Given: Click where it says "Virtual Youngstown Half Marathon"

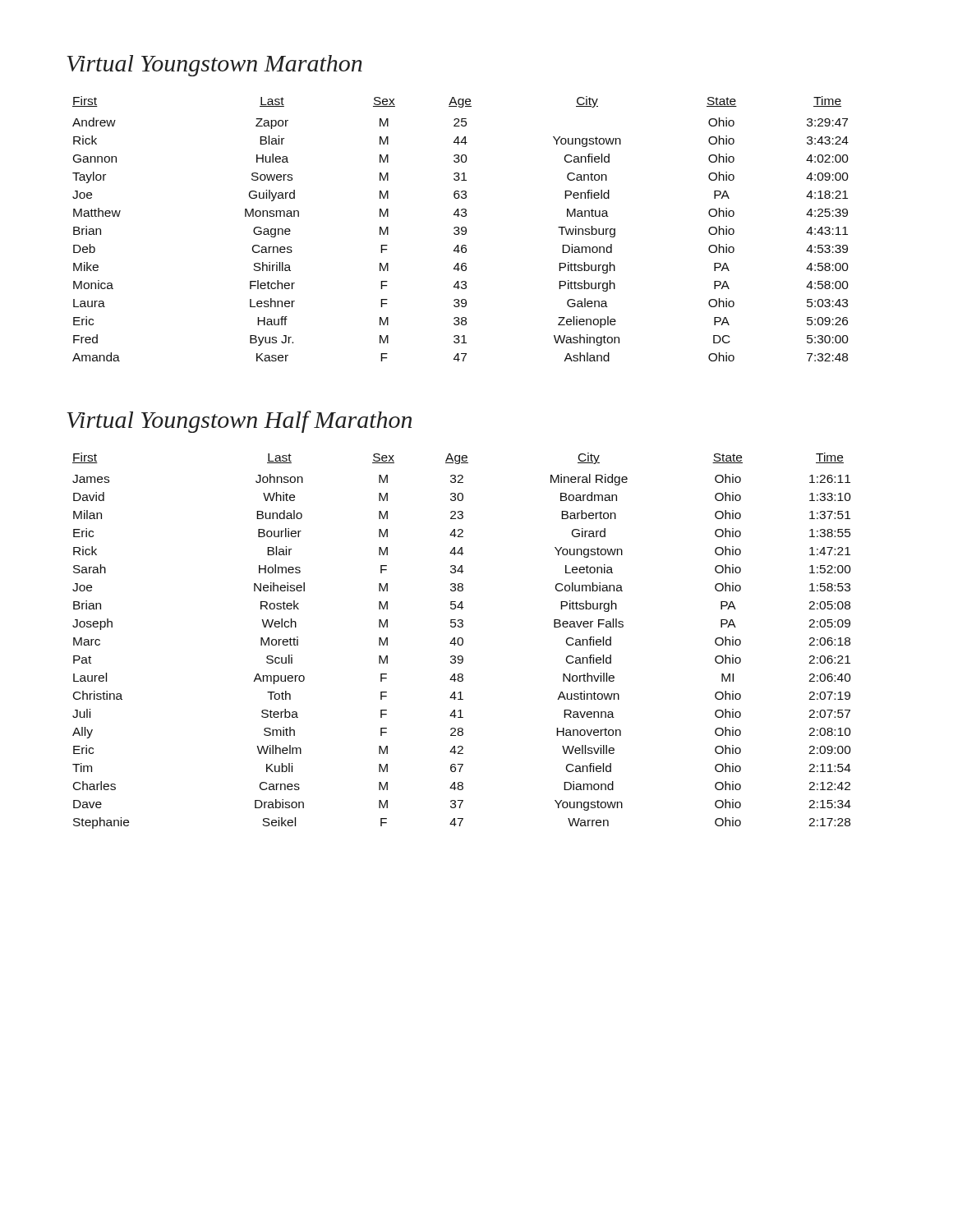Looking at the screenshot, I should (x=239, y=422).
